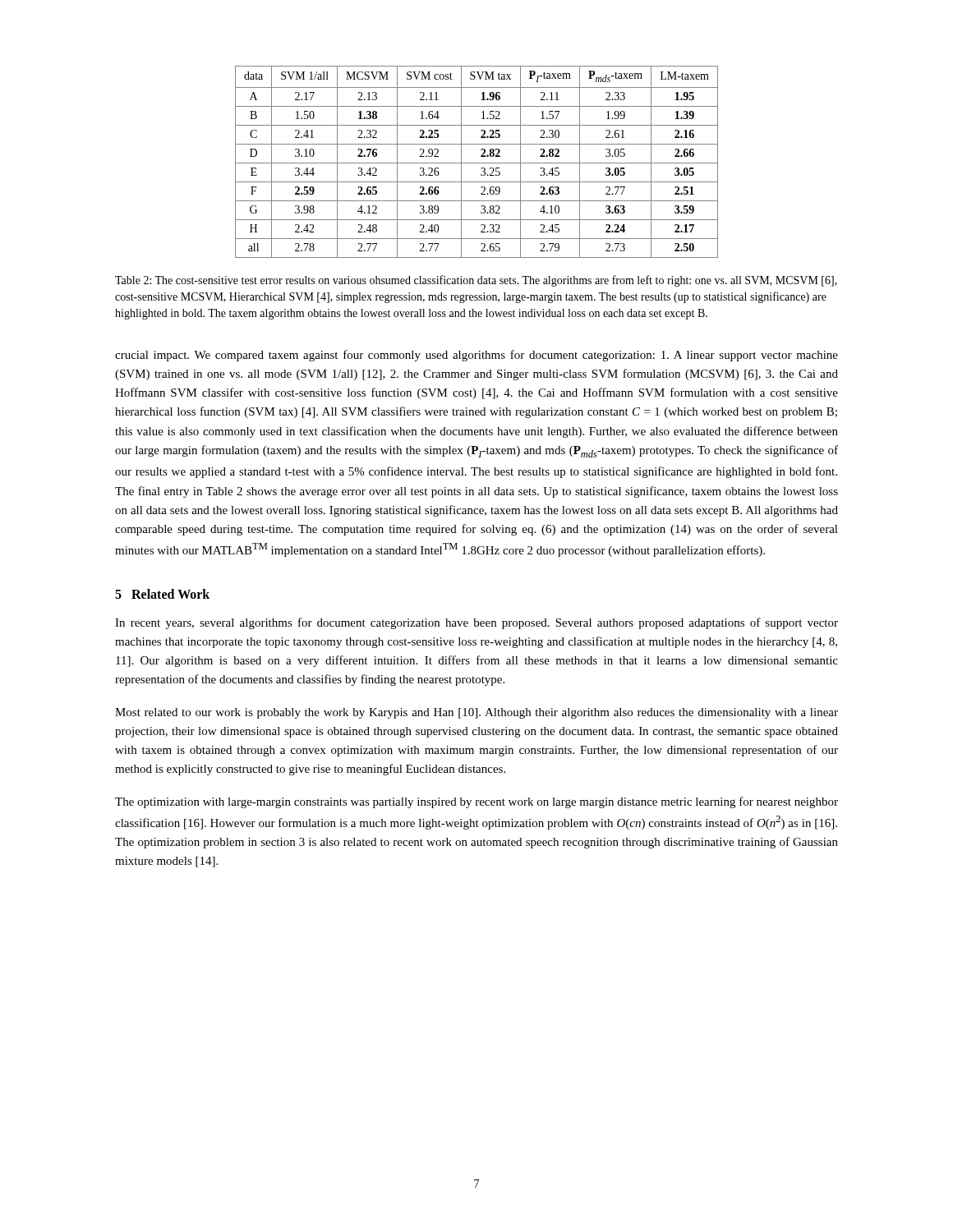Where does it say "5 Related Work"?
The height and width of the screenshot is (1232, 953).
click(x=162, y=594)
